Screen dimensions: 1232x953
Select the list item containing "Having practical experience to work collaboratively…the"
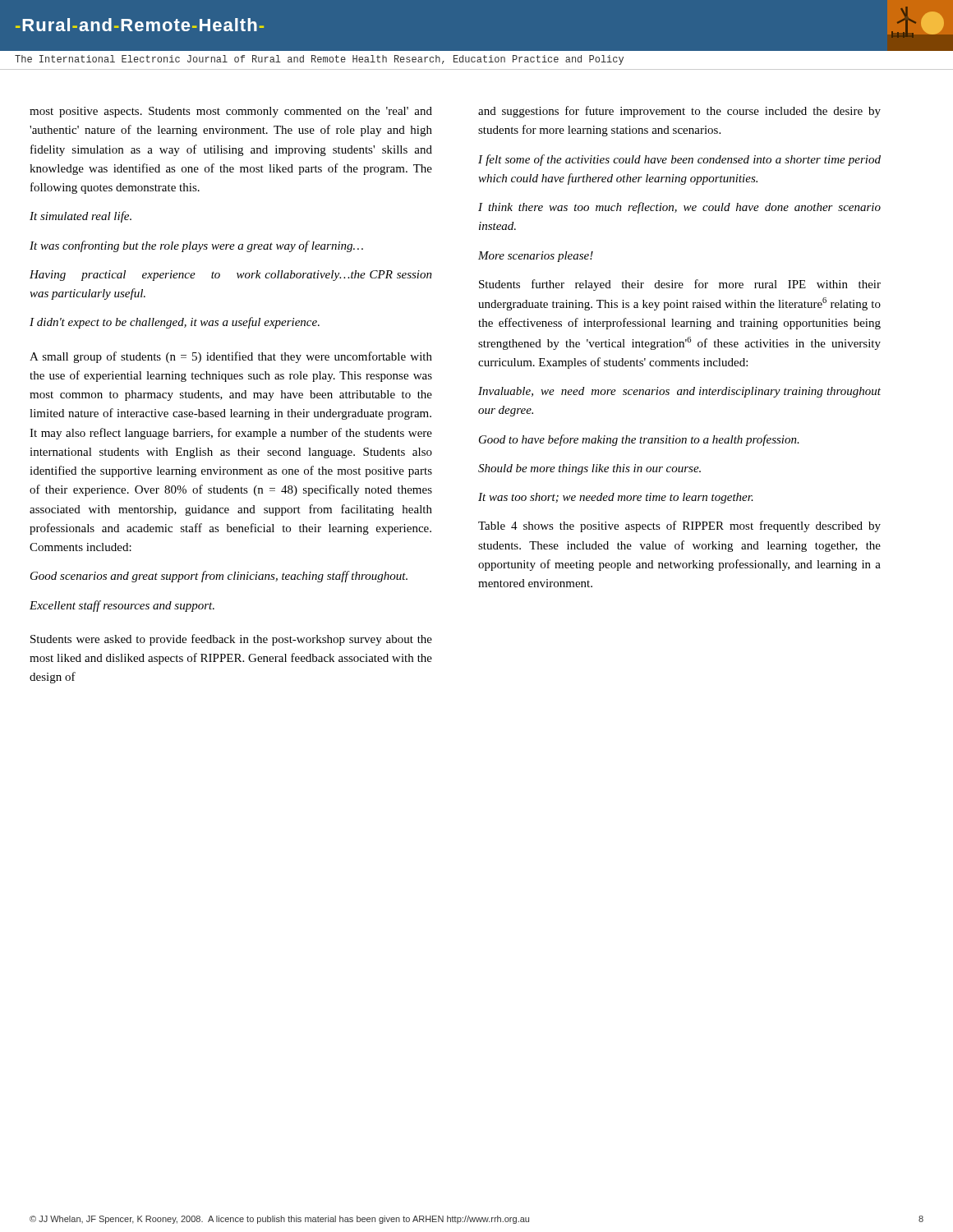coord(231,284)
